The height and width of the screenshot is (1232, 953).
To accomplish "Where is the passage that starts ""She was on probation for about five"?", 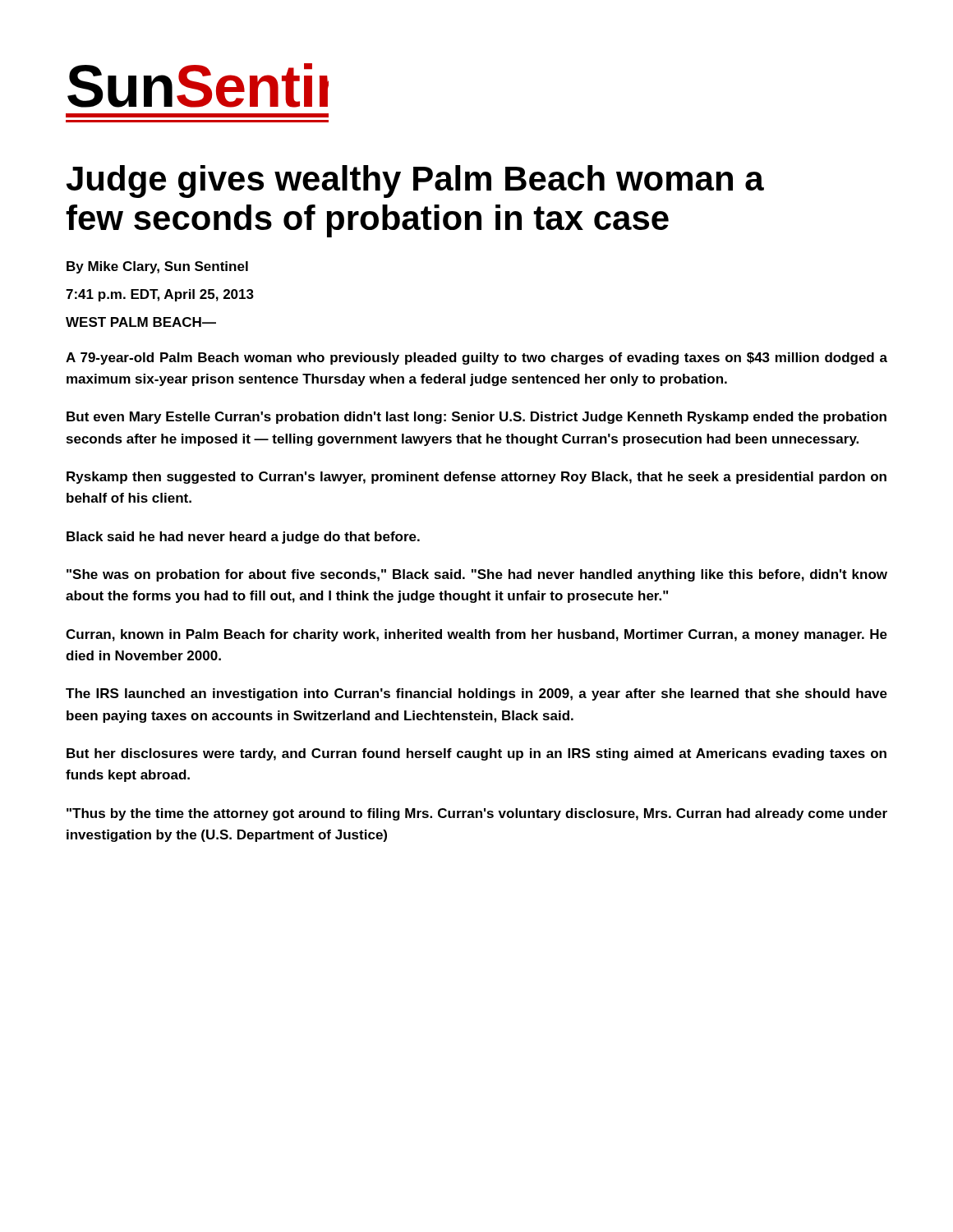I will tap(476, 585).
